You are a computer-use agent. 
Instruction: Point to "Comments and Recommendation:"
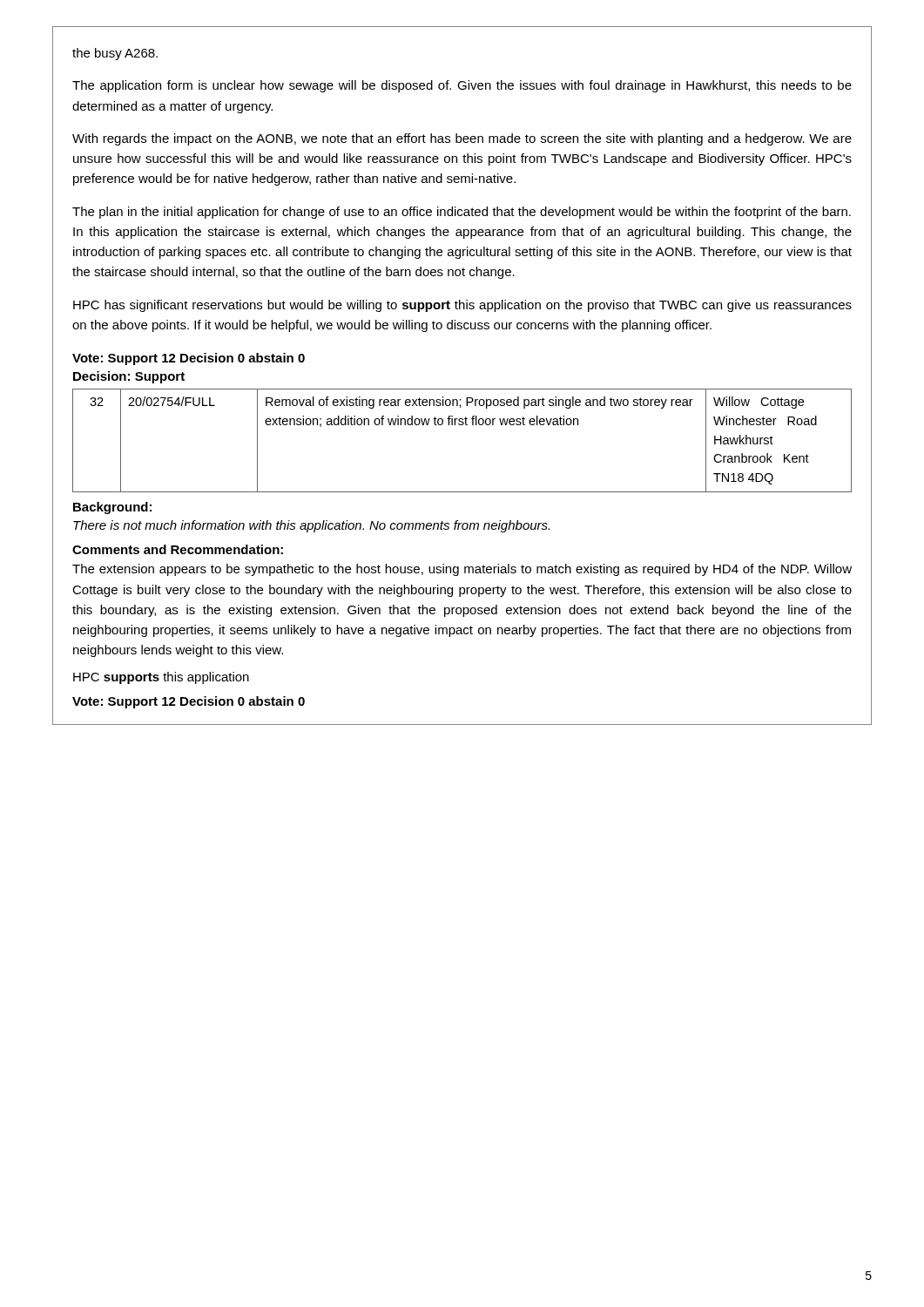pyautogui.click(x=178, y=550)
